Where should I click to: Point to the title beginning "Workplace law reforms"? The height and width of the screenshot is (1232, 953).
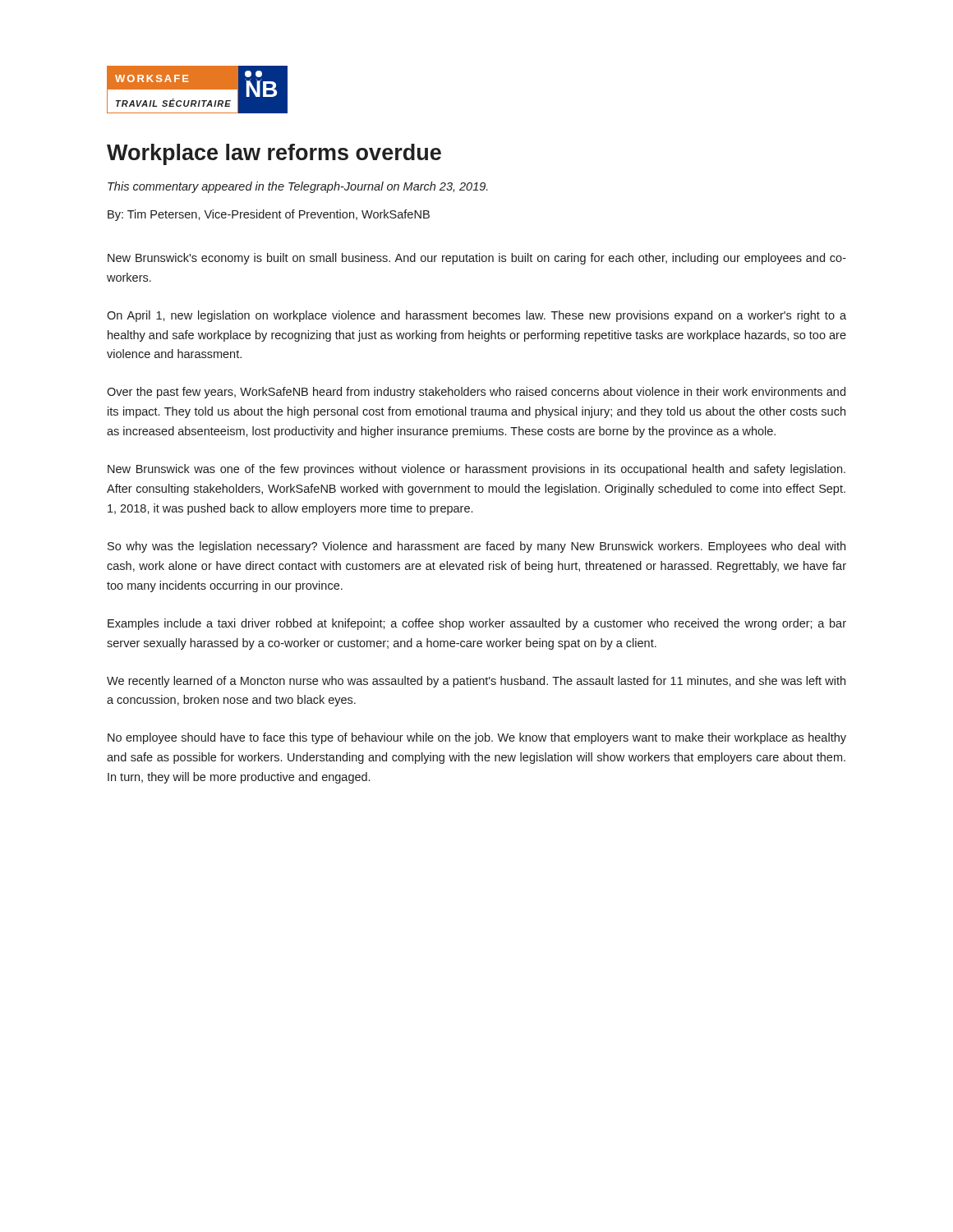click(274, 153)
